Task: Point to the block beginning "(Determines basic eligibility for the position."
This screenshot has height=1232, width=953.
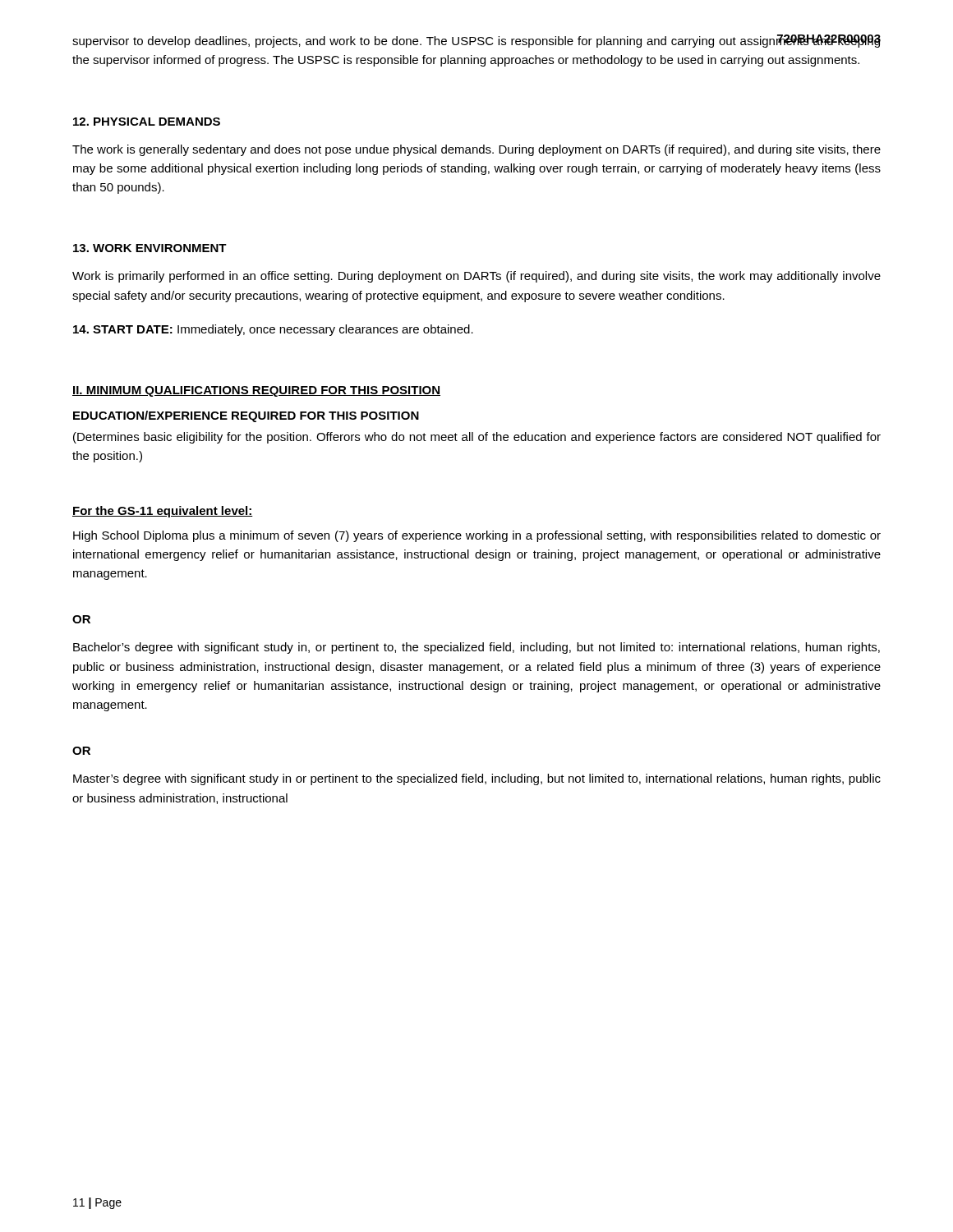Action: pos(476,446)
